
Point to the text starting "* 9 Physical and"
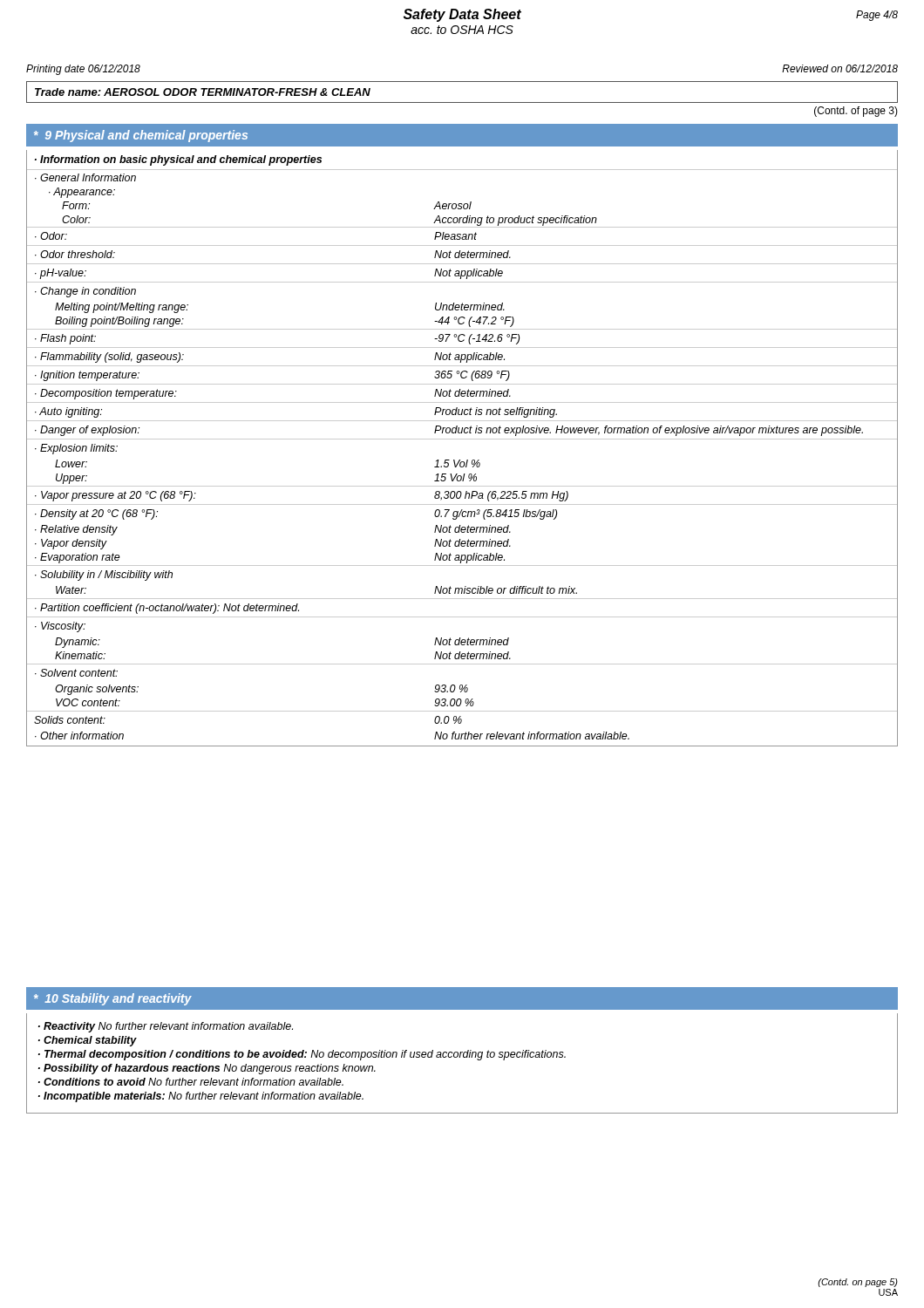(141, 135)
